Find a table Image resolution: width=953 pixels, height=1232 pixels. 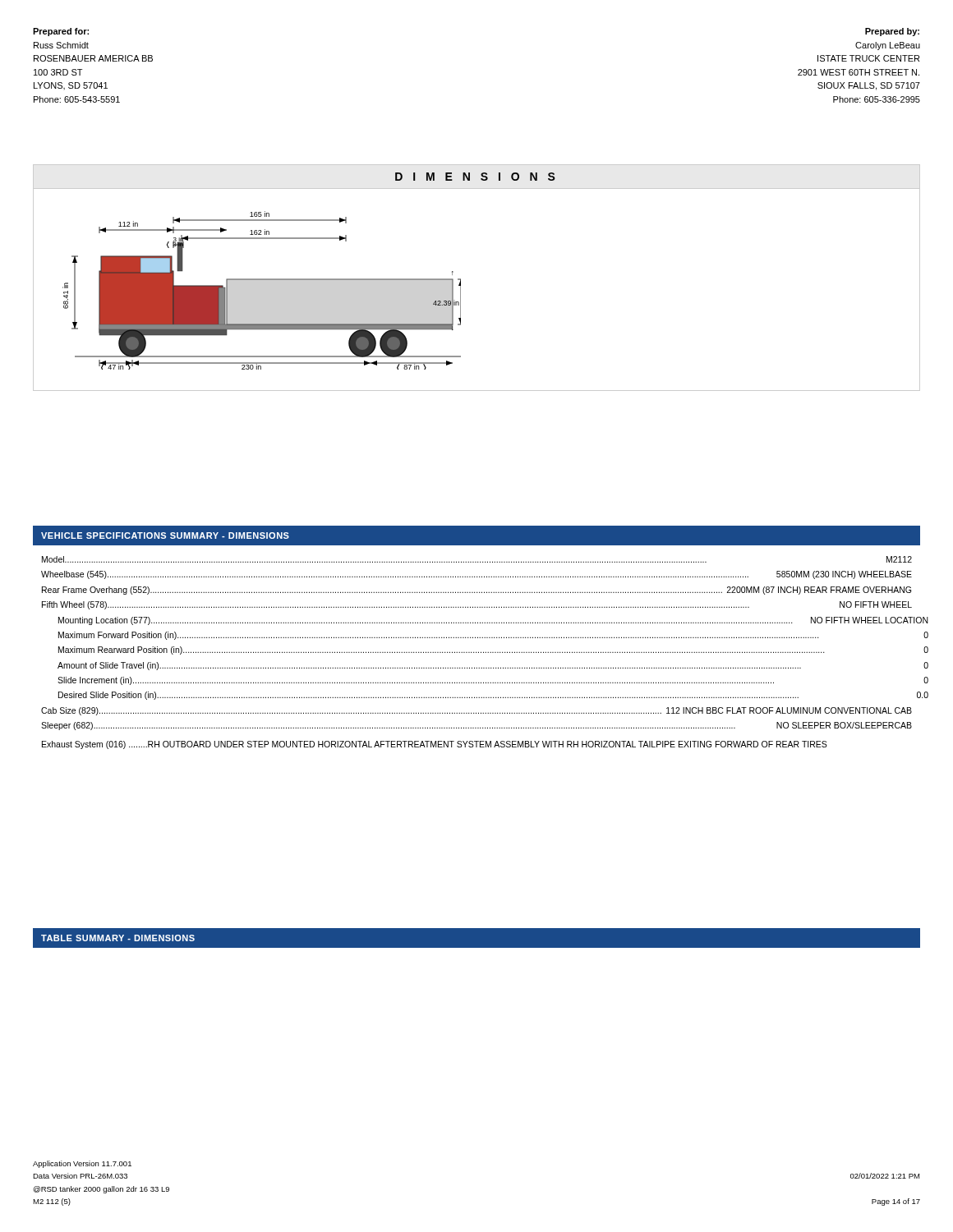pos(476,989)
